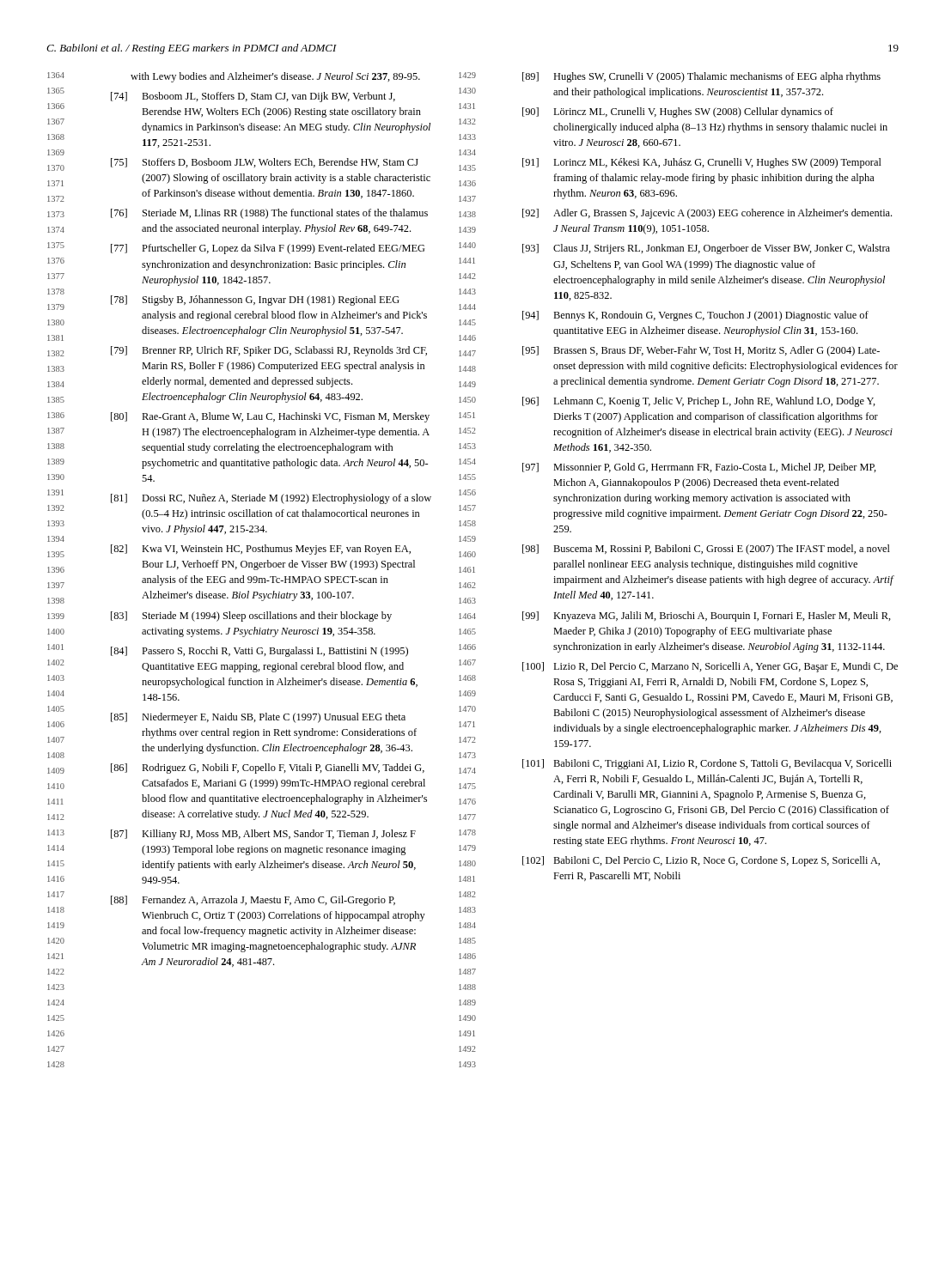Viewport: 945px width, 1288px height.
Task: Locate the block of text that opens with "[102] Babiloni C, Del Percio C, Lizio R,"
Action: 710,868
